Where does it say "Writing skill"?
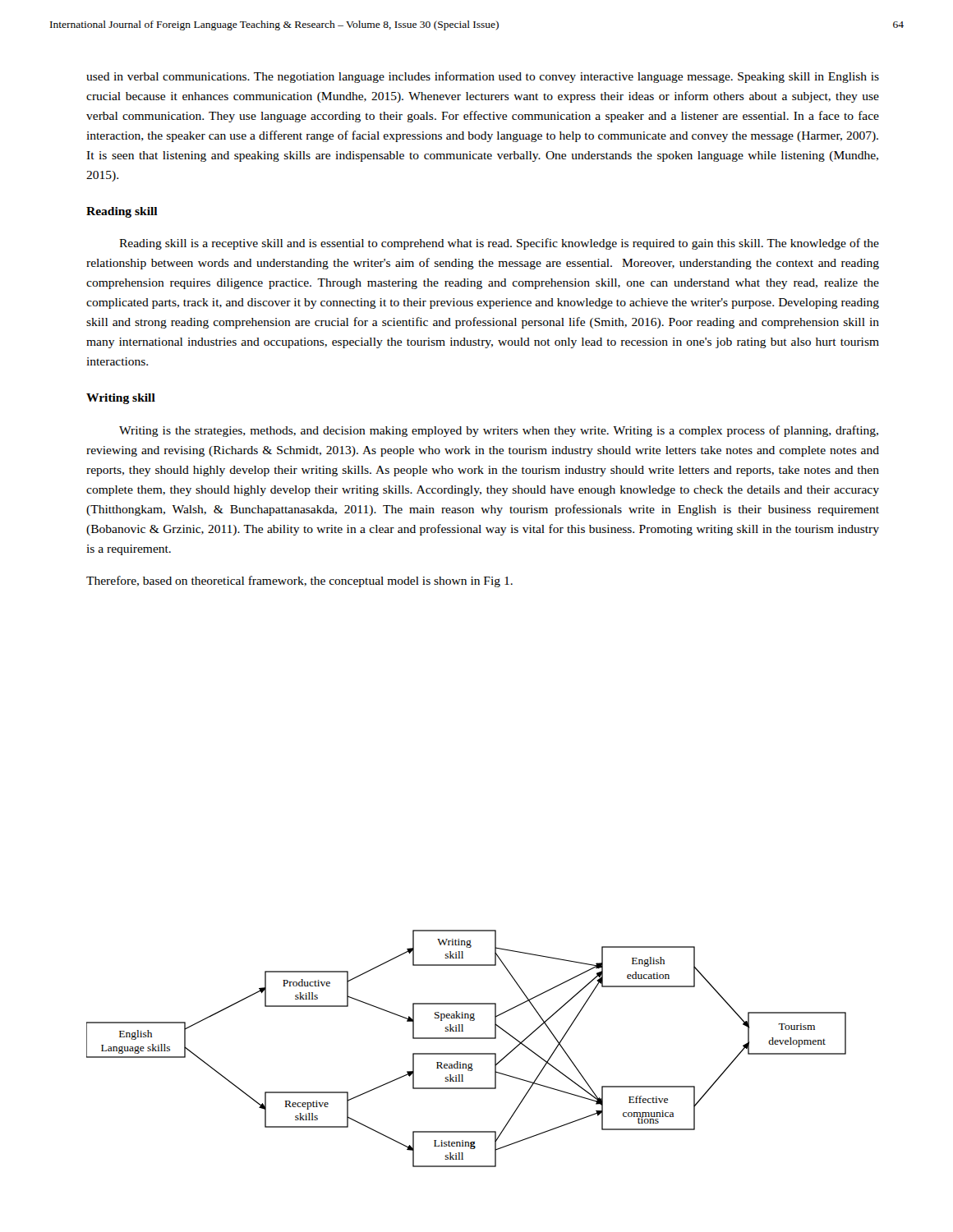Image resolution: width=953 pixels, height=1232 pixels. (121, 399)
